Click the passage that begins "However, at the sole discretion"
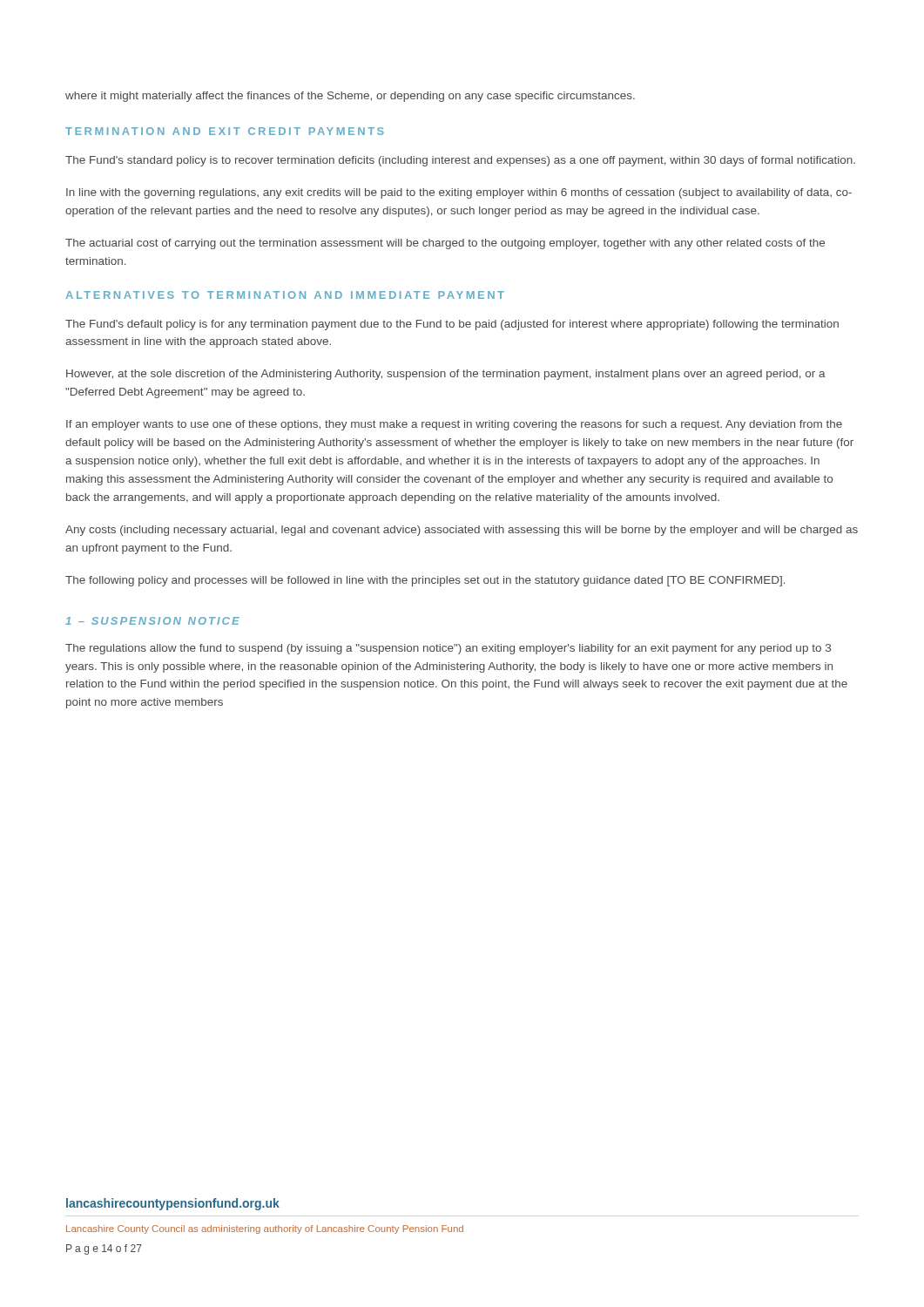 click(x=445, y=383)
